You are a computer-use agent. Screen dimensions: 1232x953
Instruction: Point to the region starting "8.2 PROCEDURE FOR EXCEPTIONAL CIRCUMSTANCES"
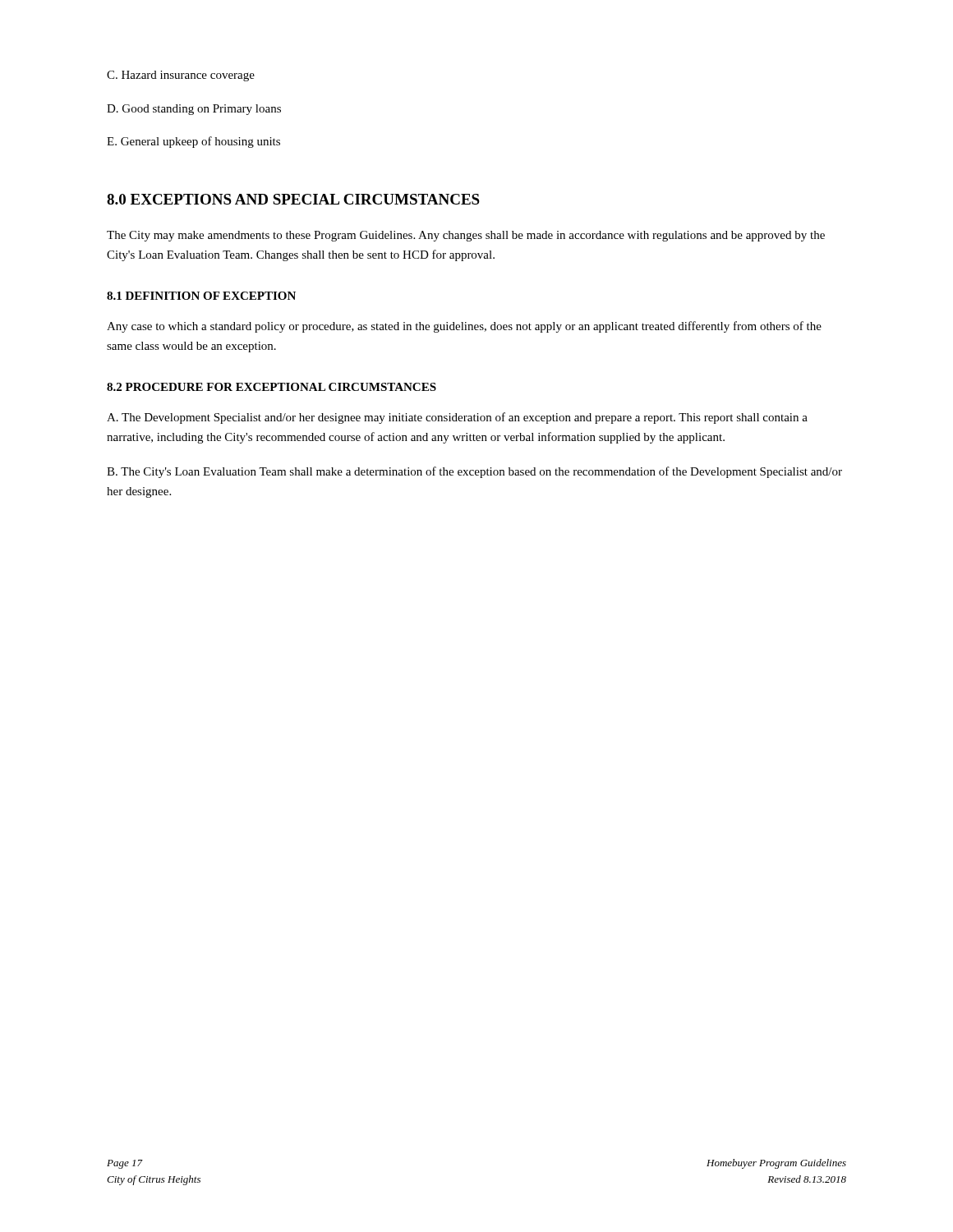pos(272,386)
